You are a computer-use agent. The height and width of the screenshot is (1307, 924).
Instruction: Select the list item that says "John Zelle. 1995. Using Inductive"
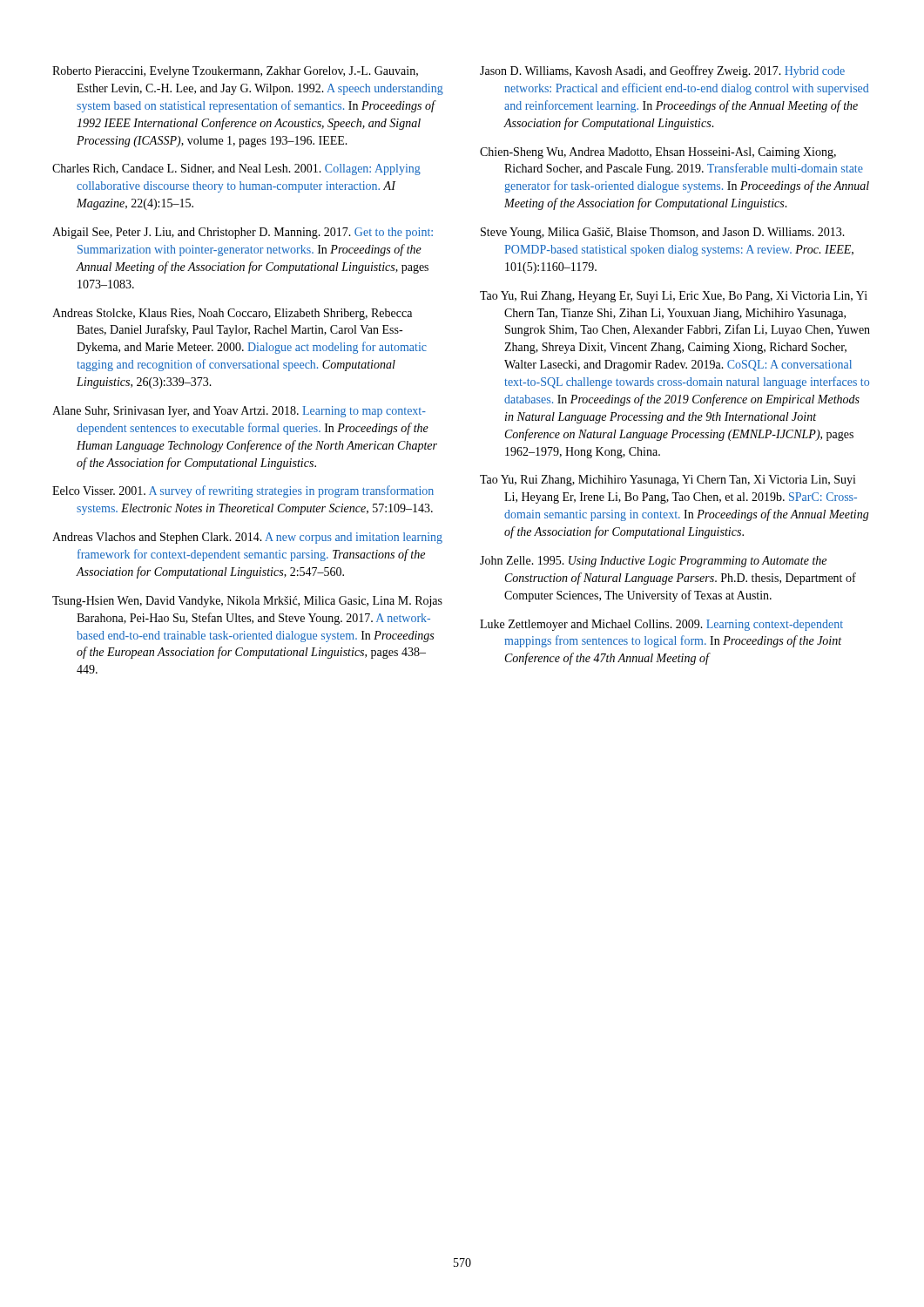[668, 578]
